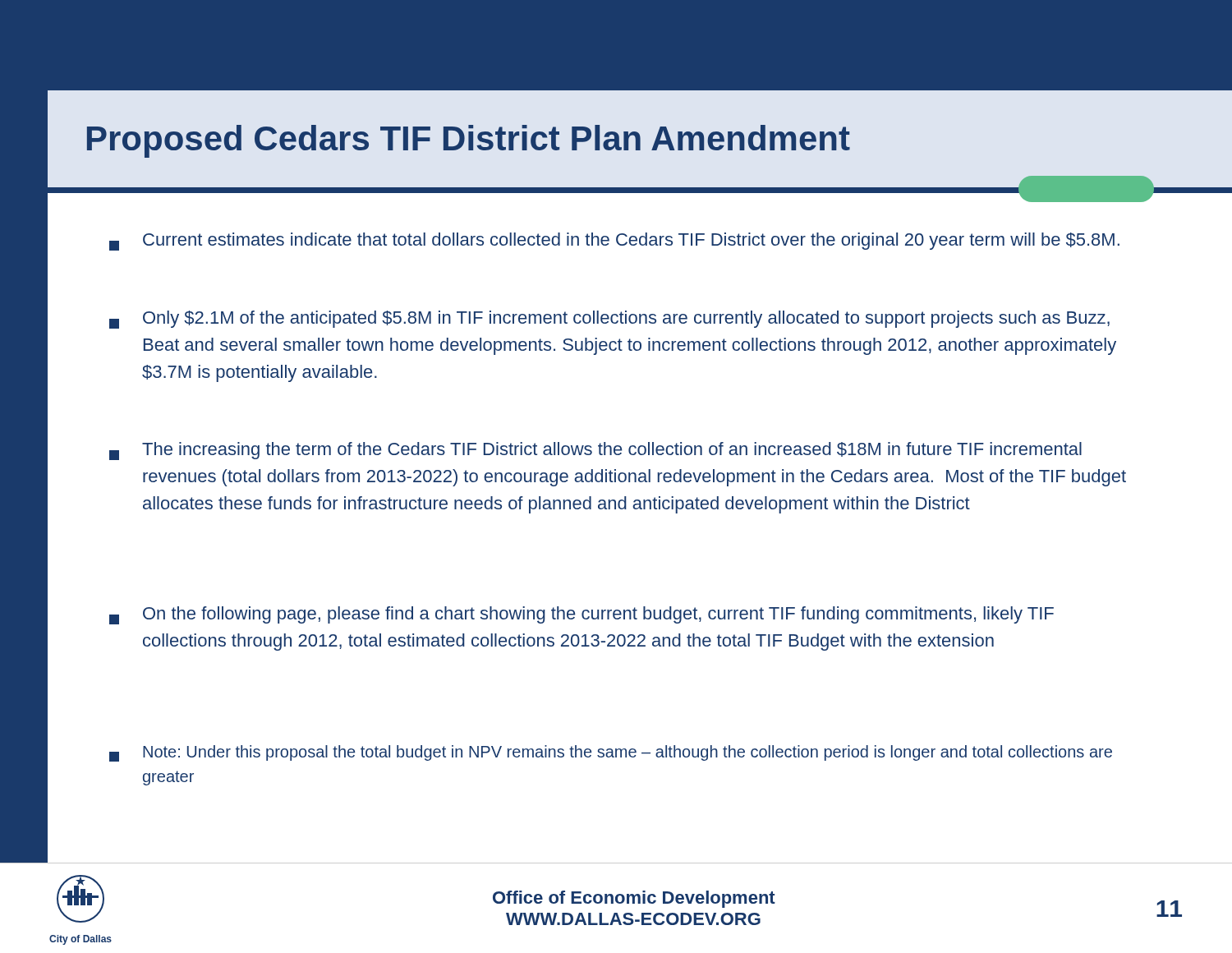Select the block starting "The increasing the term of"
The image size is (1232, 953).
point(618,476)
